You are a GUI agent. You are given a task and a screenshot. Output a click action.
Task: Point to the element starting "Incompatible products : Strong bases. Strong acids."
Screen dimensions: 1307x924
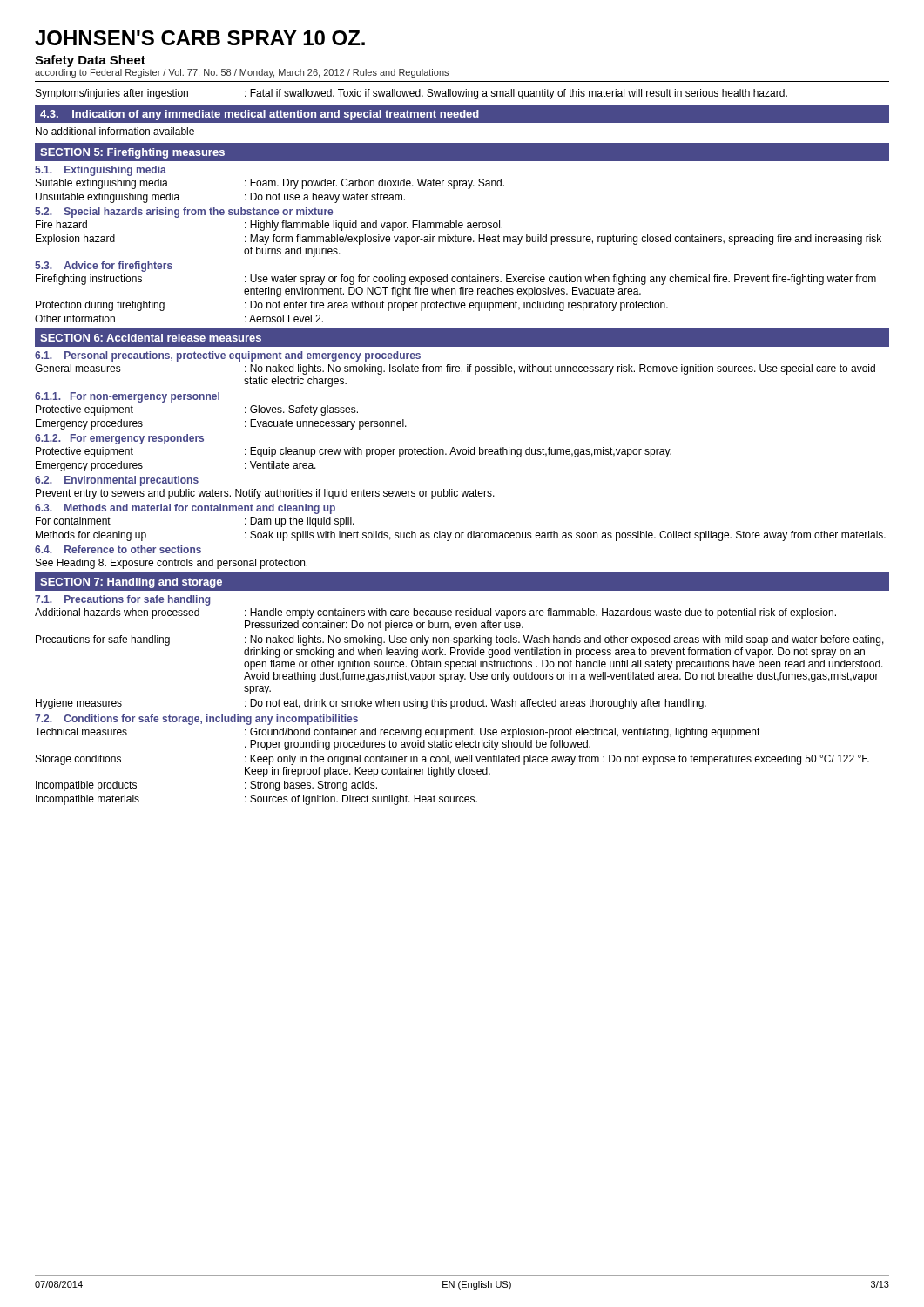click(462, 785)
